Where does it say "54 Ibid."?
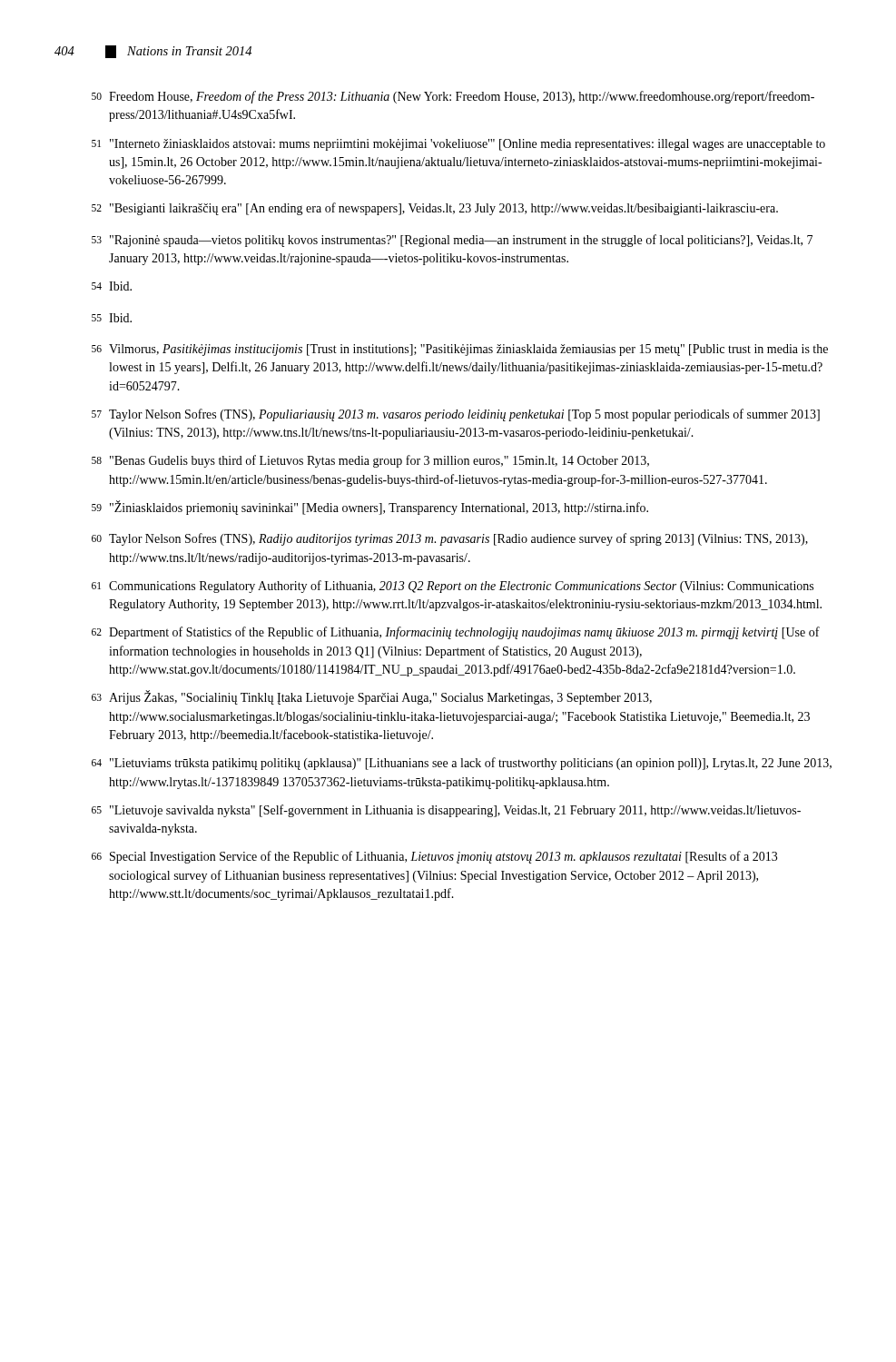The image size is (896, 1362). pyautogui.click(x=112, y=286)
